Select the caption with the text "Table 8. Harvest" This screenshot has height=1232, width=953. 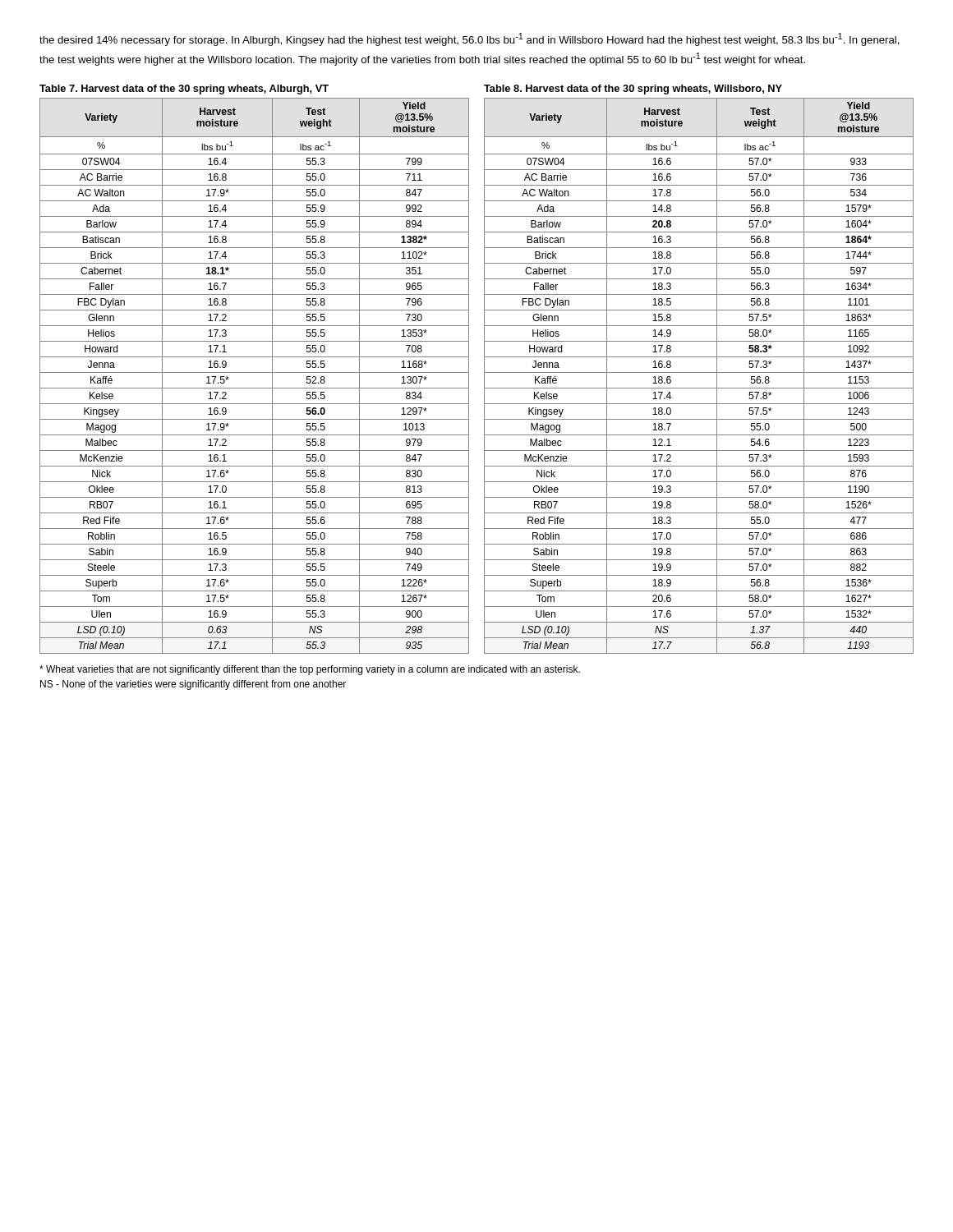(x=633, y=88)
